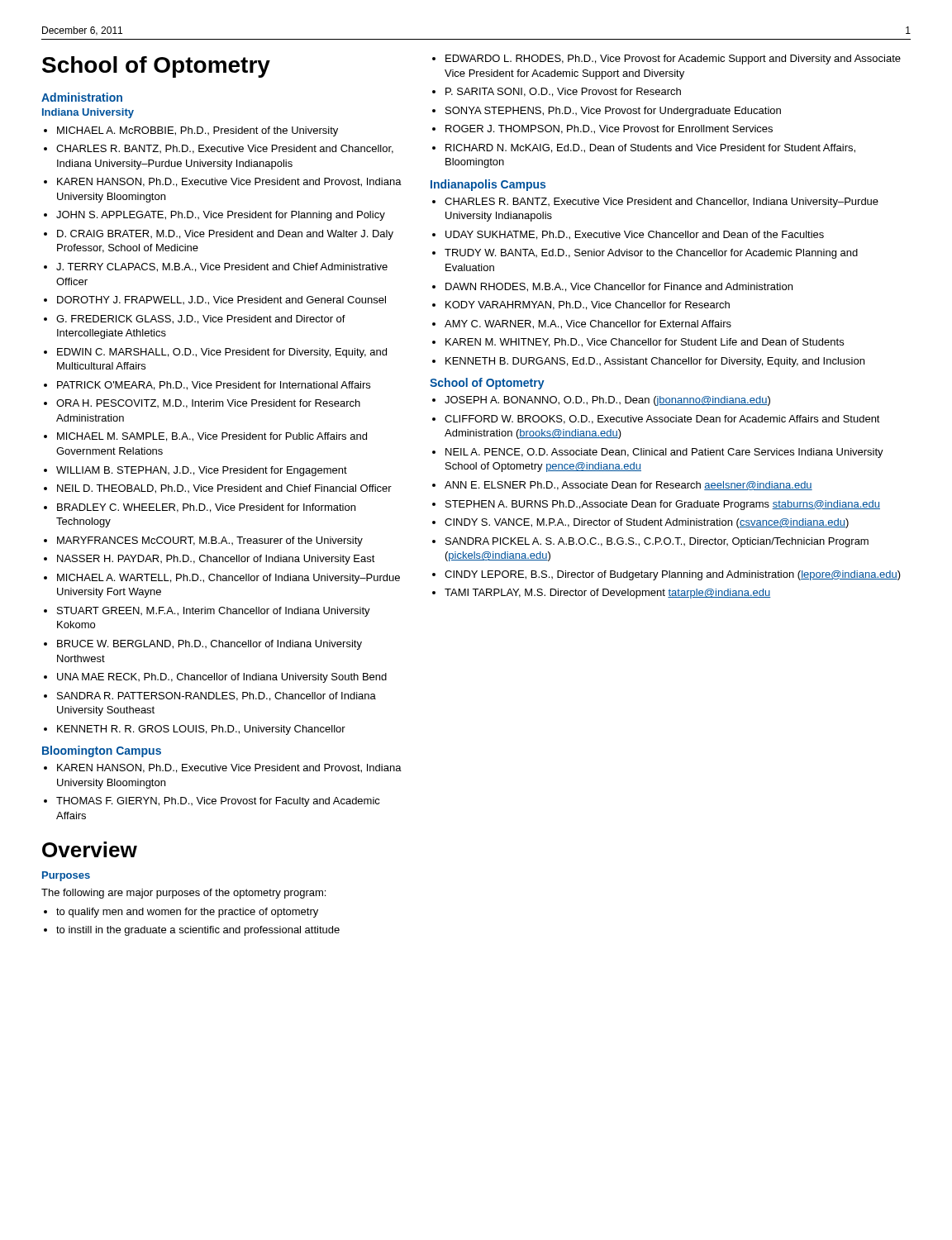Viewport: 952px width, 1240px height.
Task: Point to the block starting "CINDY LEPORE, B.S., Director of Budgetary Planning"
Action: click(673, 574)
